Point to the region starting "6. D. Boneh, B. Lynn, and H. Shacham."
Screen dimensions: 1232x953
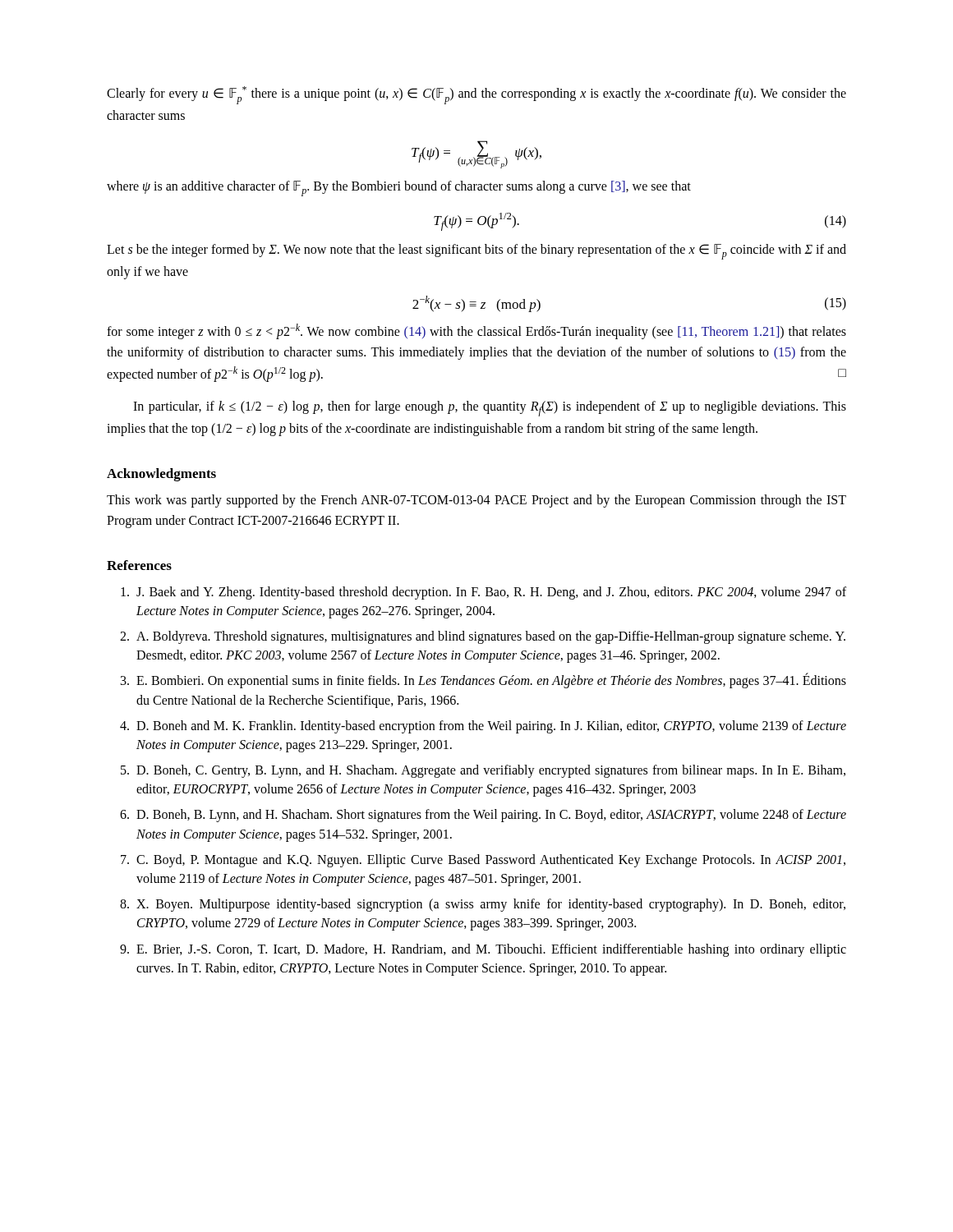[x=476, y=824]
